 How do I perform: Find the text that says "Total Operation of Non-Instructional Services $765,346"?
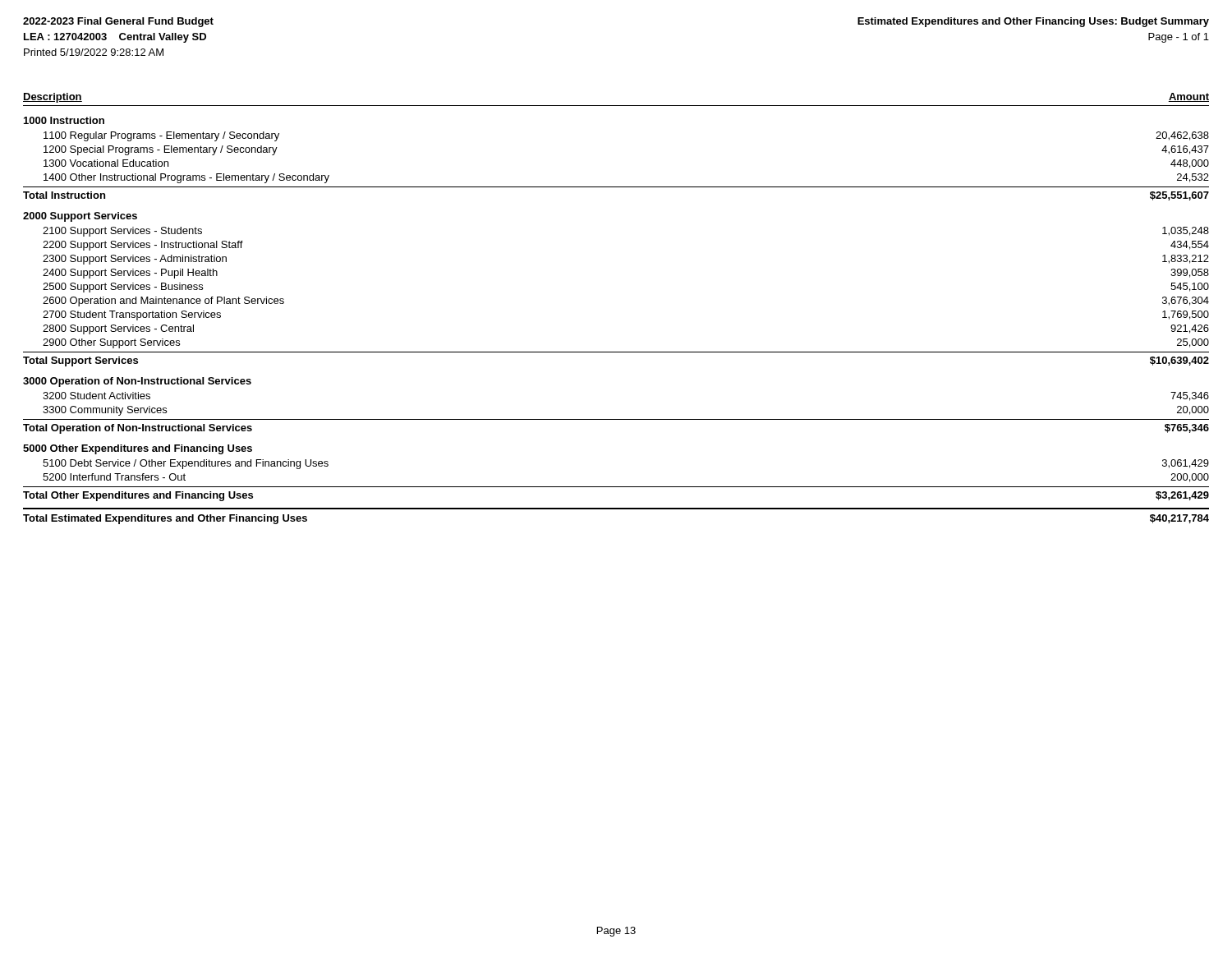click(x=616, y=428)
